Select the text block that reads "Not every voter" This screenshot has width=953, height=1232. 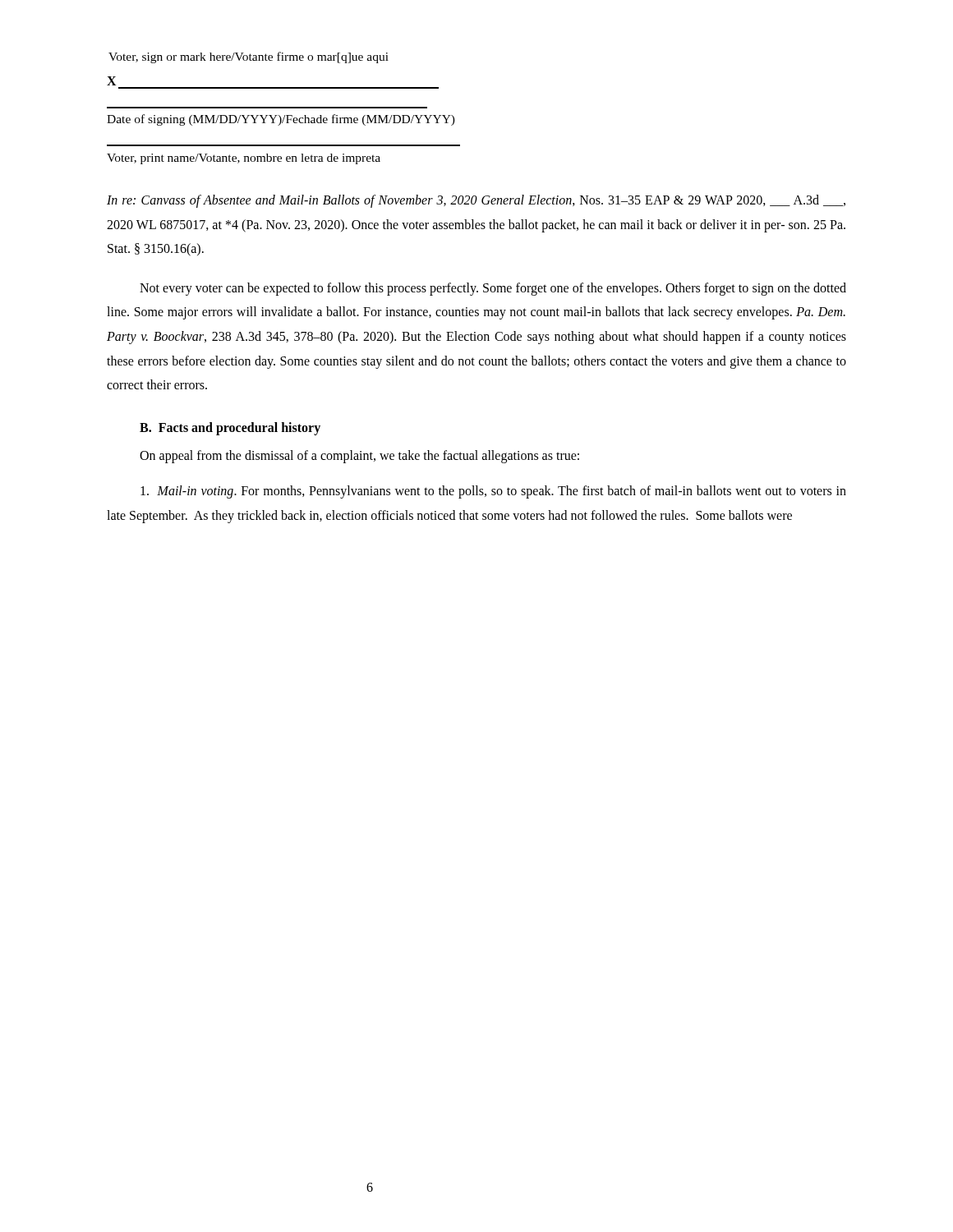pyautogui.click(x=476, y=336)
